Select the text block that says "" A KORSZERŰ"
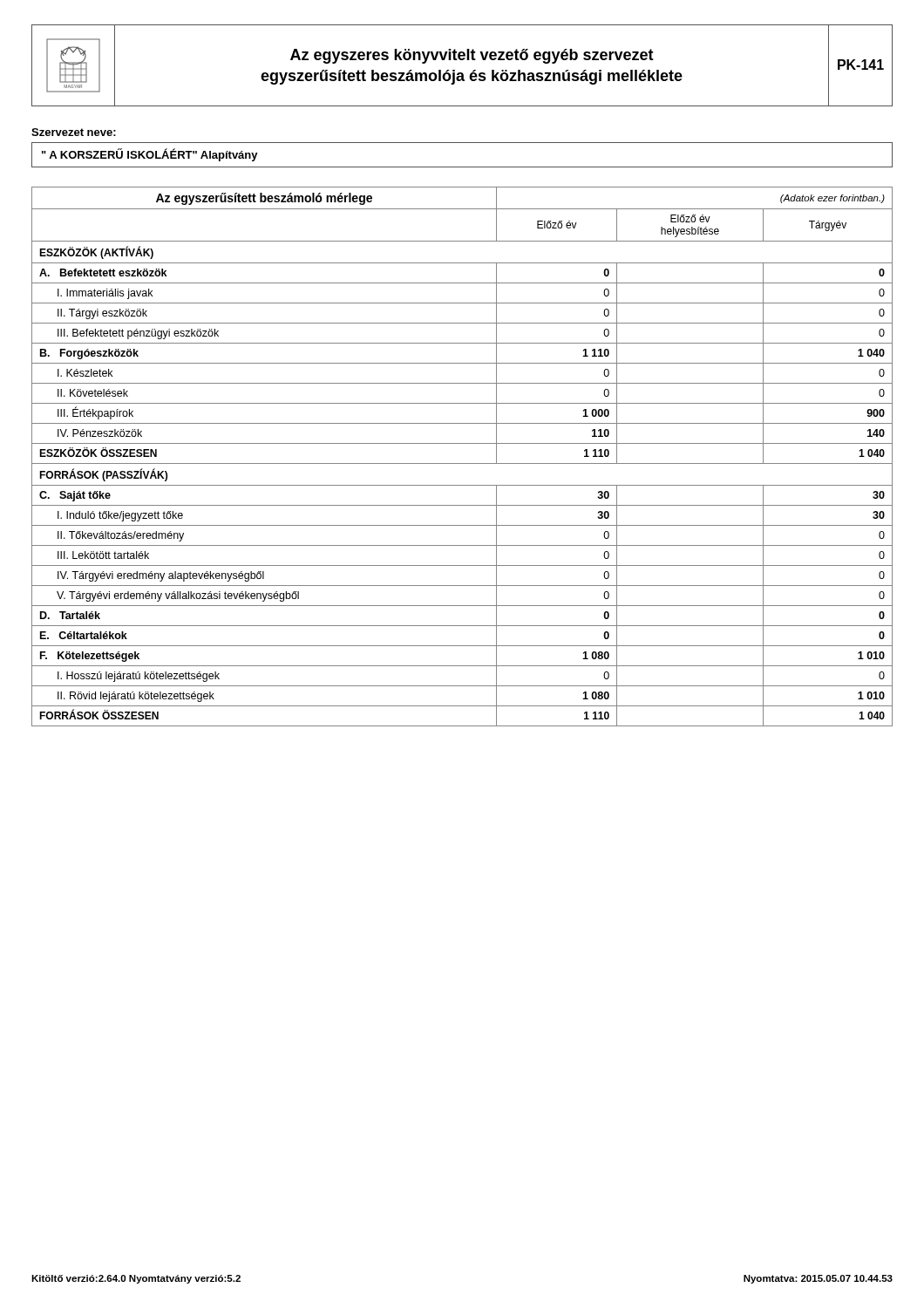 click(149, 155)
